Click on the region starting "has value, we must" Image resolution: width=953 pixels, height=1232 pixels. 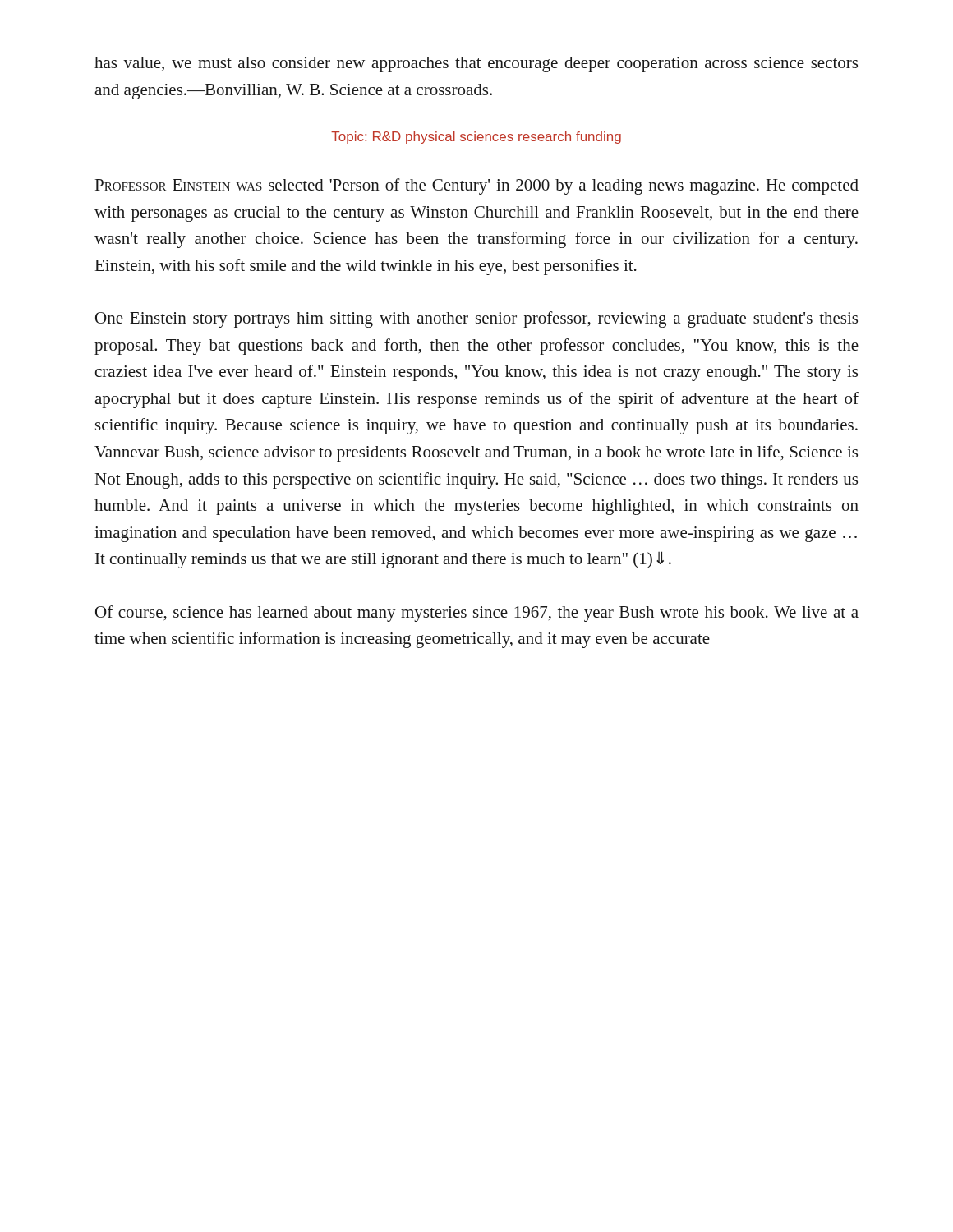click(476, 76)
